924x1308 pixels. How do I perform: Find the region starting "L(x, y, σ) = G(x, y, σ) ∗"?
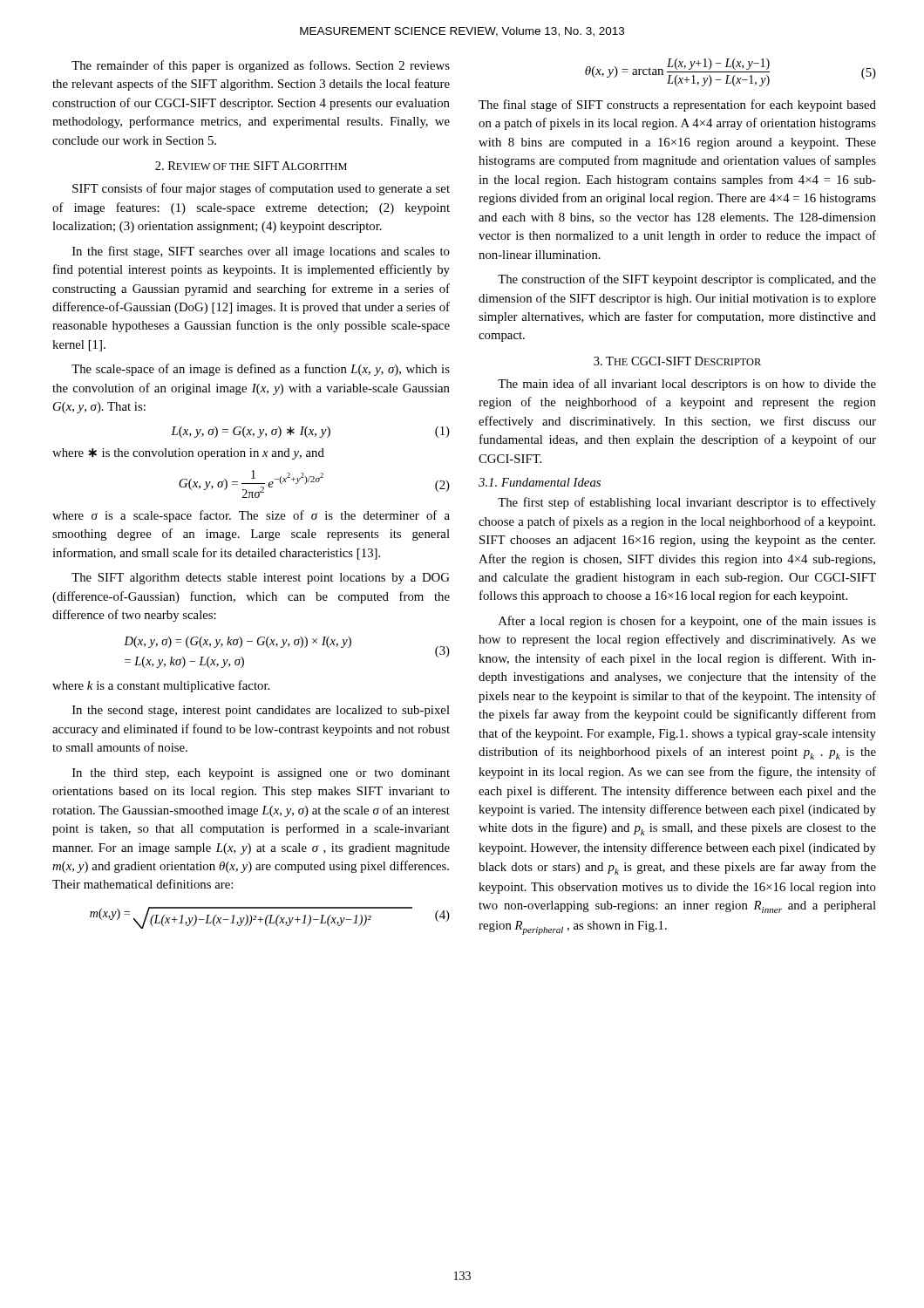(311, 430)
